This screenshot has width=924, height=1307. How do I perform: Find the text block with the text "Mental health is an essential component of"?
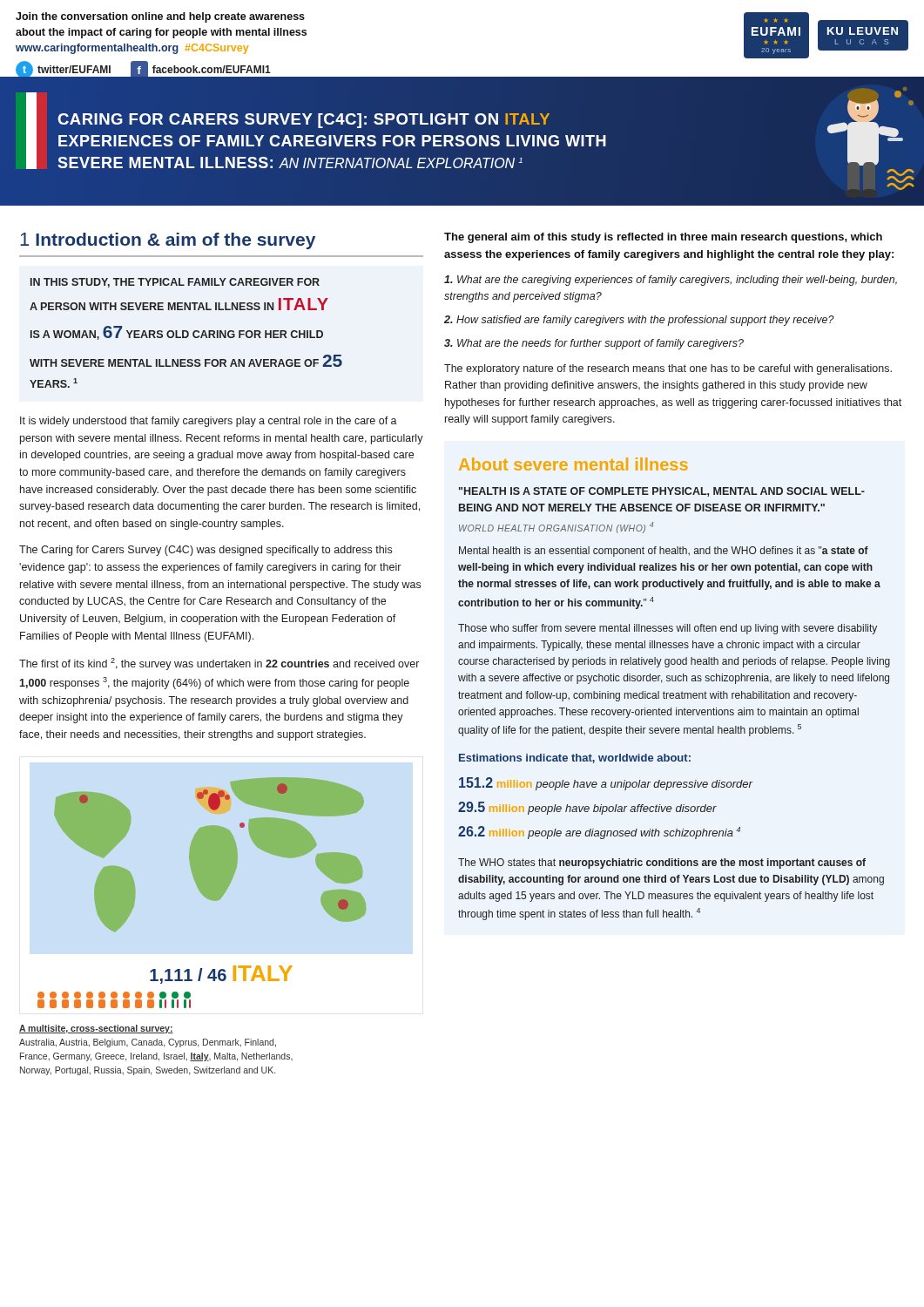669,577
